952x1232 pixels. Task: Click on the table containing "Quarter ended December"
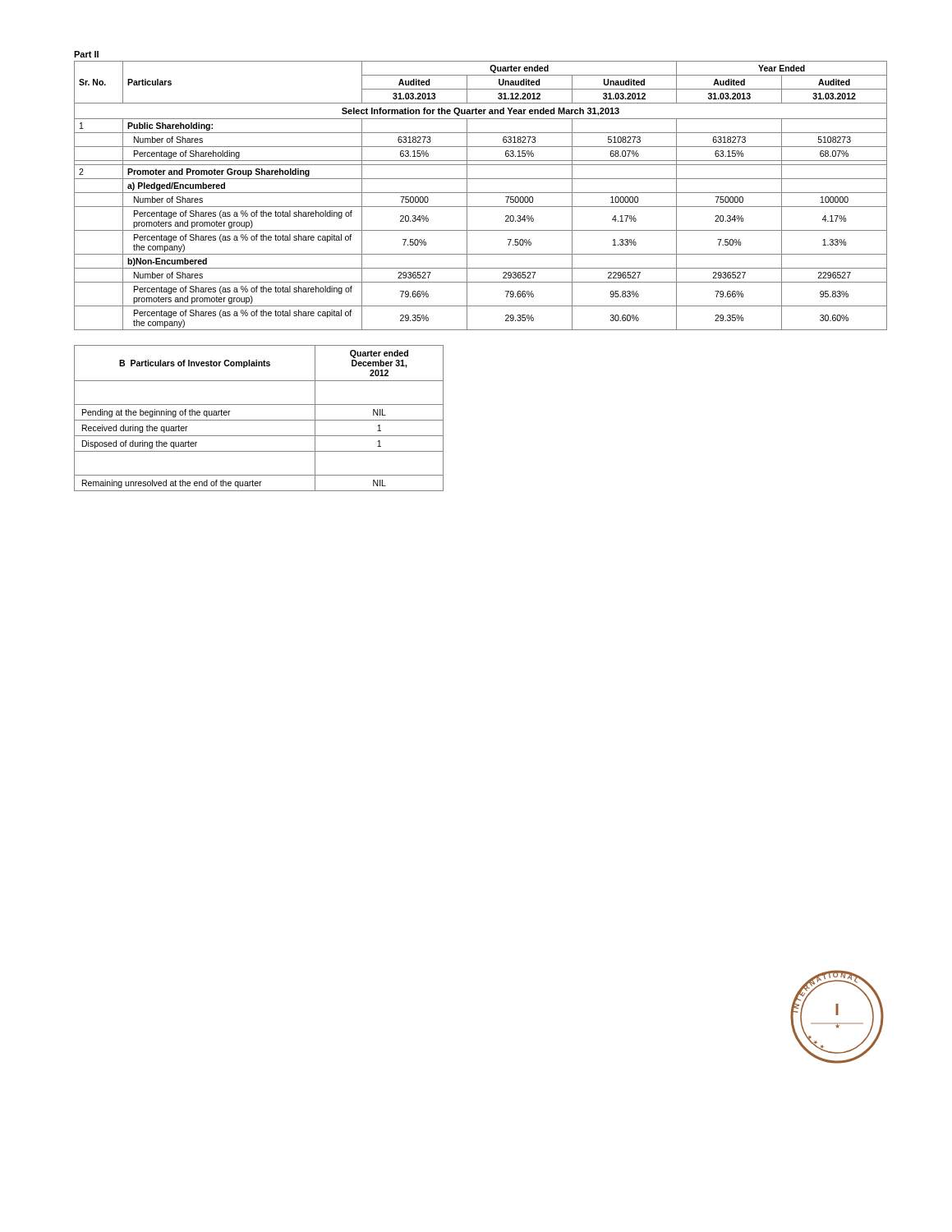click(481, 418)
